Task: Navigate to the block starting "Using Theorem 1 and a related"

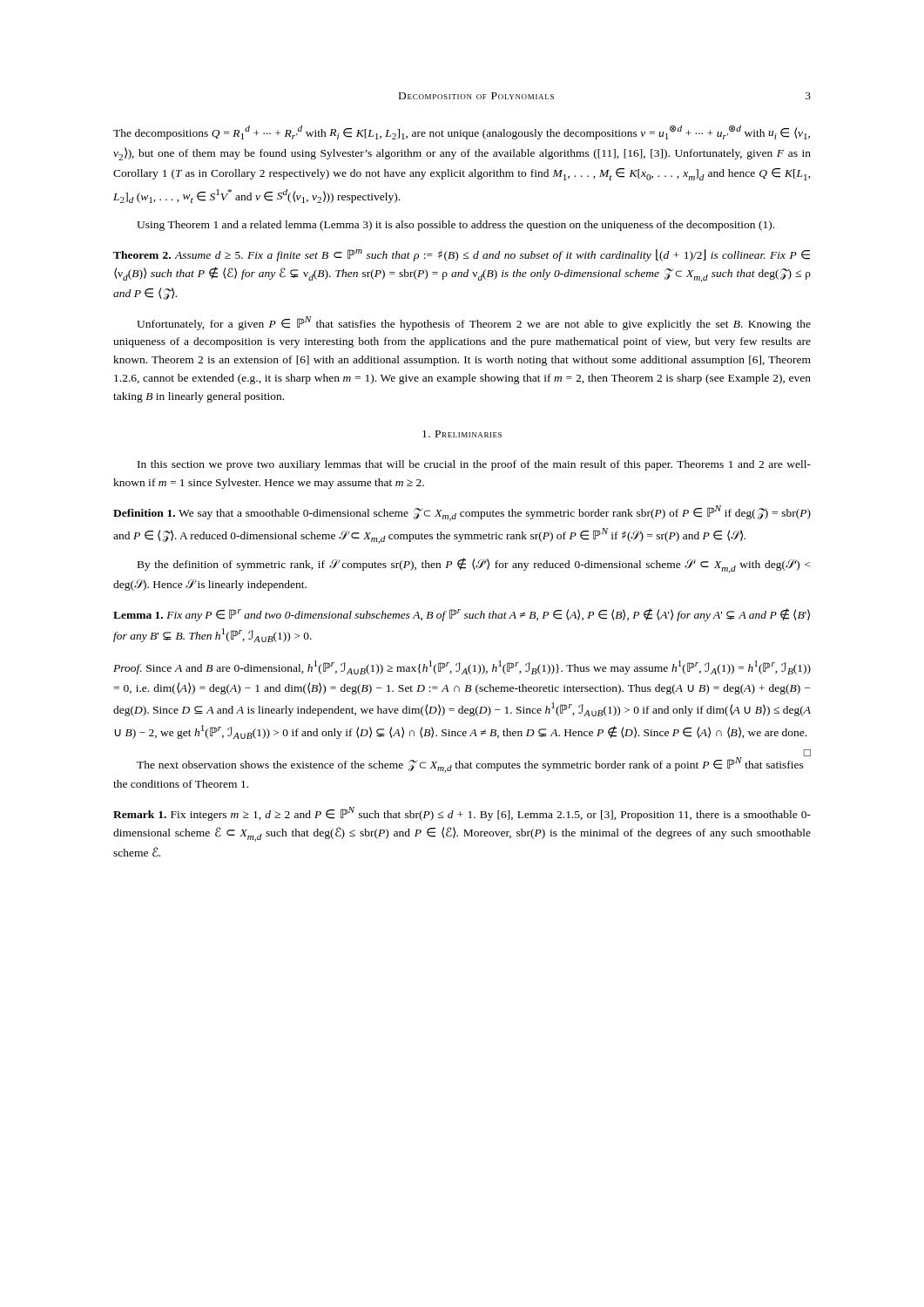Action: coord(462,226)
